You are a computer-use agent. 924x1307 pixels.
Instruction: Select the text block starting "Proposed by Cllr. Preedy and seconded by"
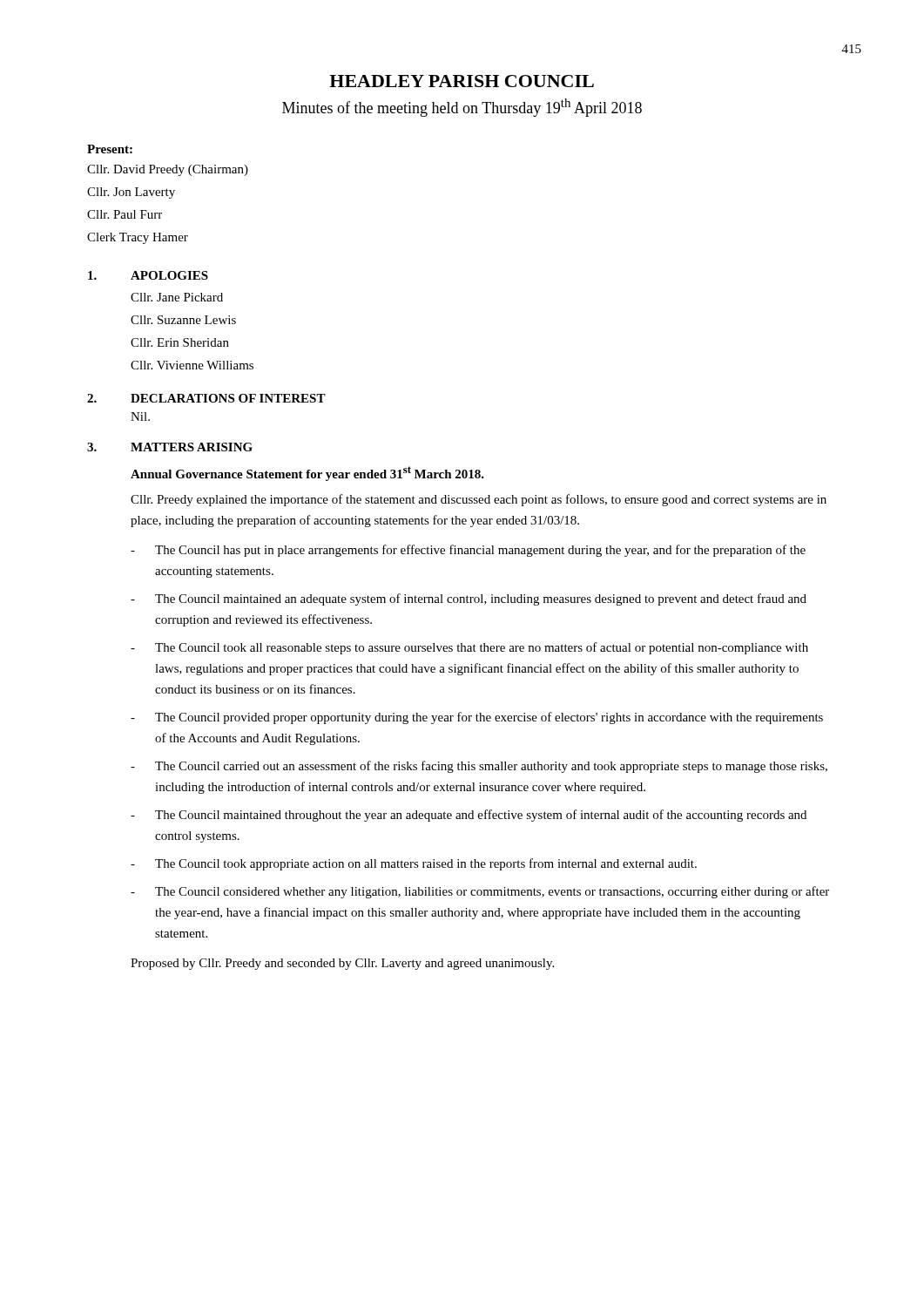point(343,963)
